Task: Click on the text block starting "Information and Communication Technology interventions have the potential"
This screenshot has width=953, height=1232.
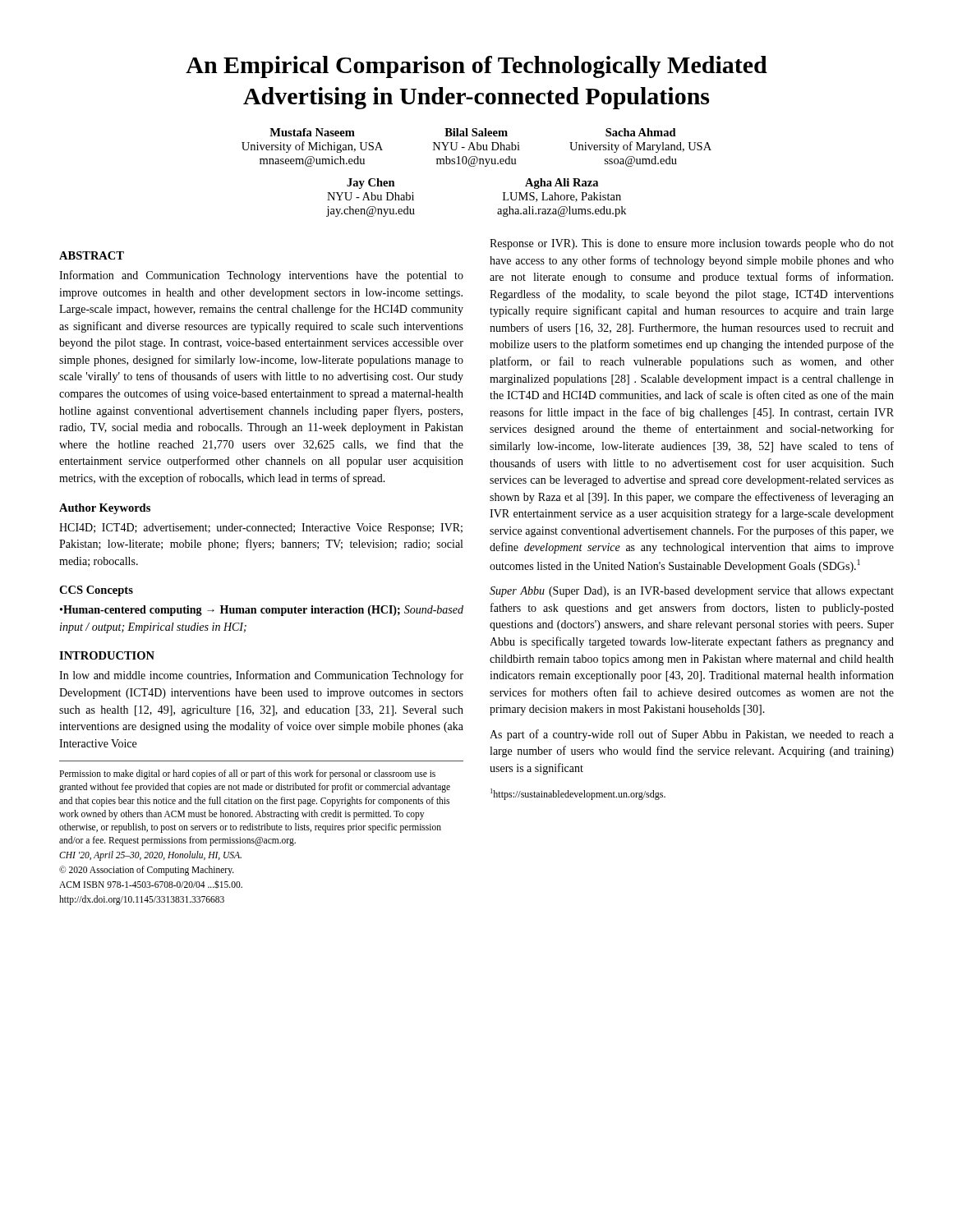Action: [261, 377]
